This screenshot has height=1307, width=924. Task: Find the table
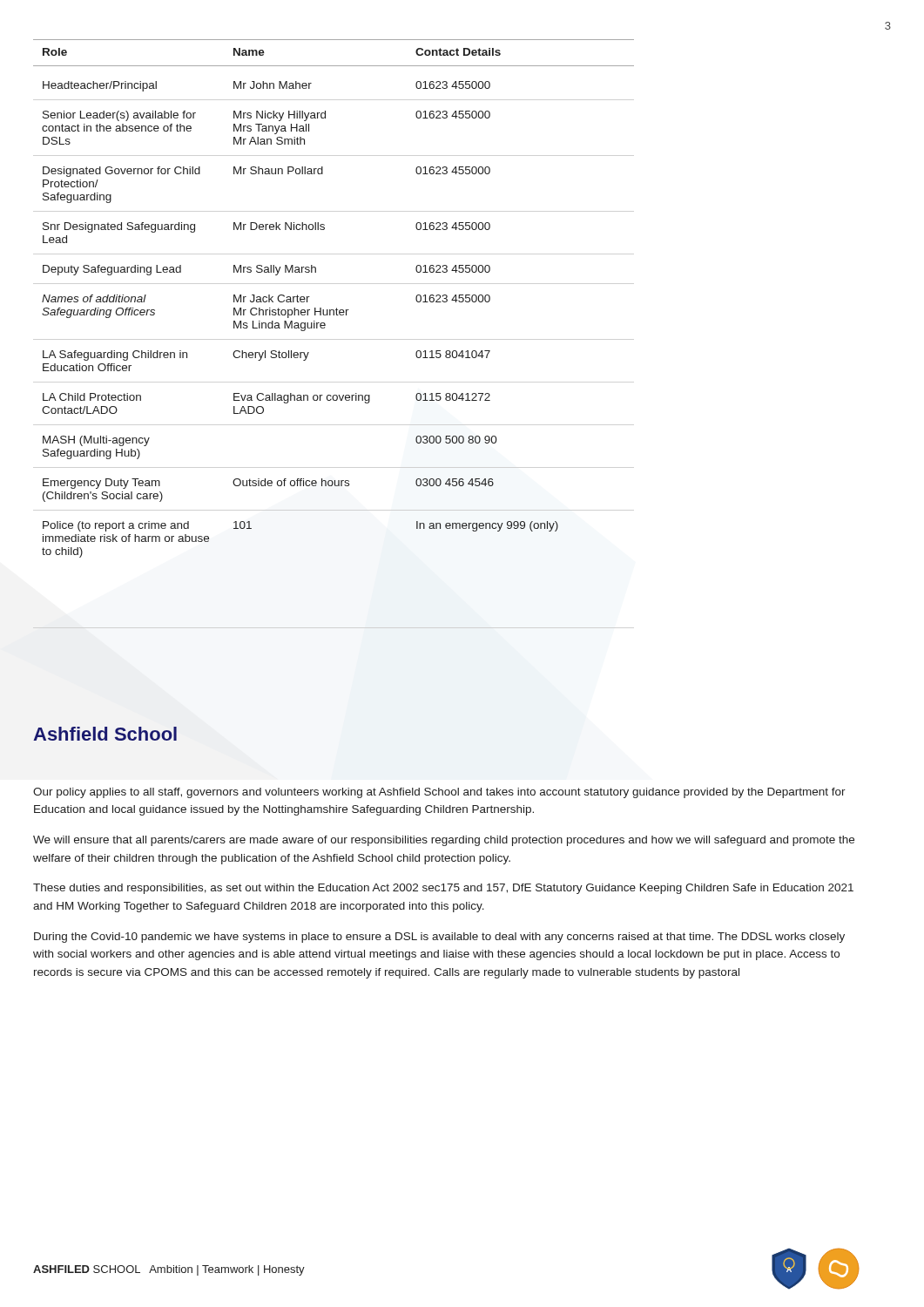(334, 334)
